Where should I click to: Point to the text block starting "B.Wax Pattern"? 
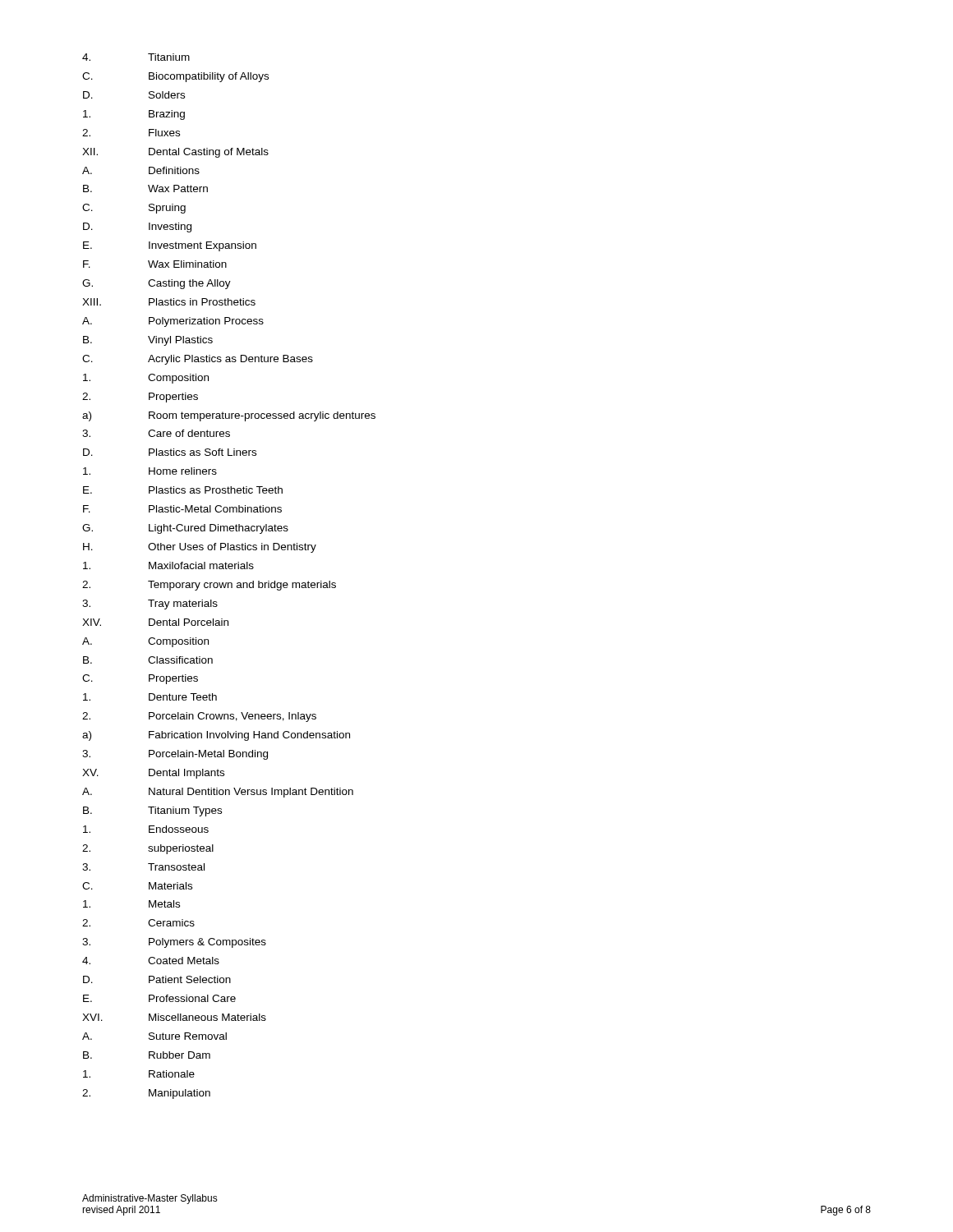[x=145, y=188]
